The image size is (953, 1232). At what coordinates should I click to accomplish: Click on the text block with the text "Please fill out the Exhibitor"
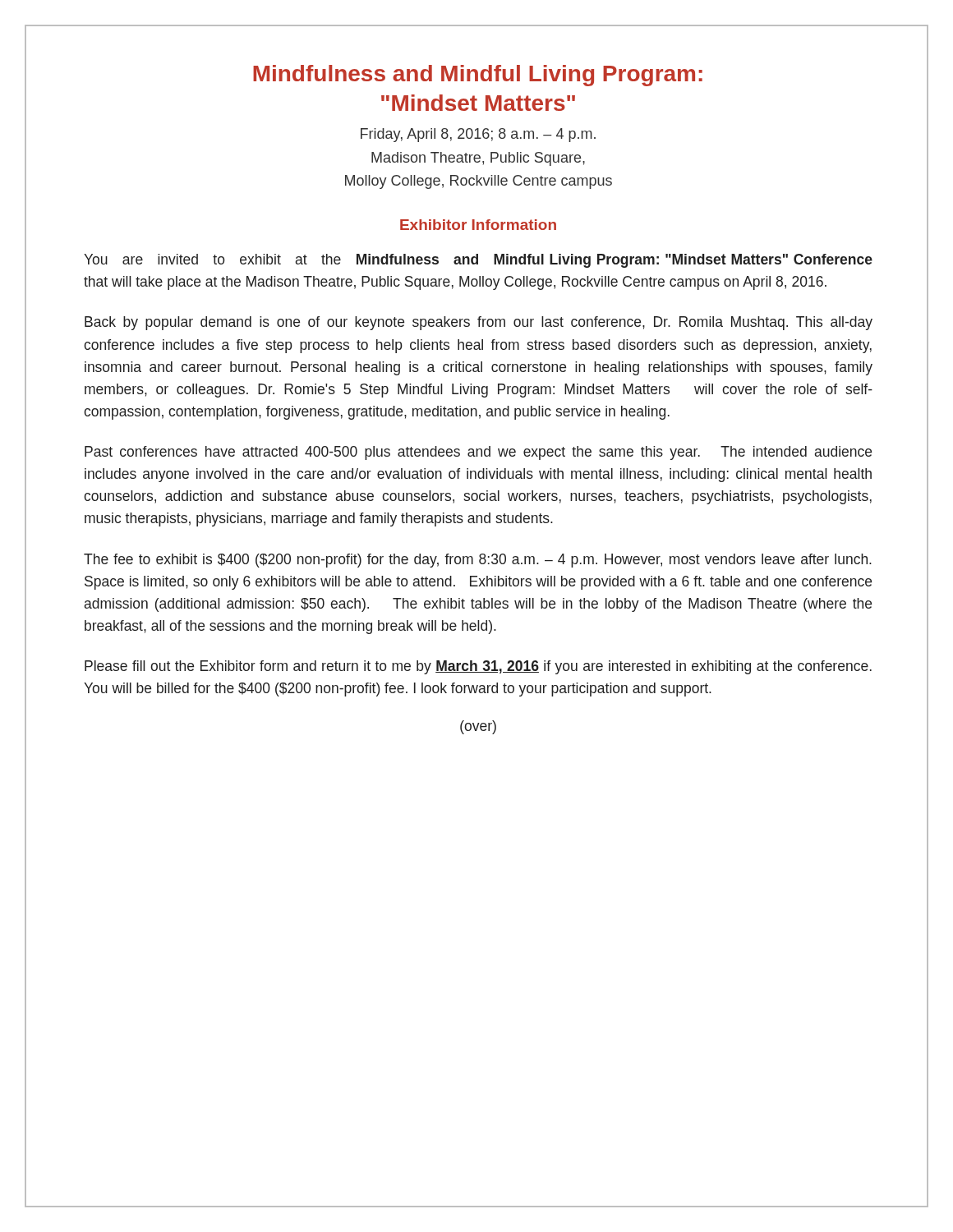pos(478,677)
